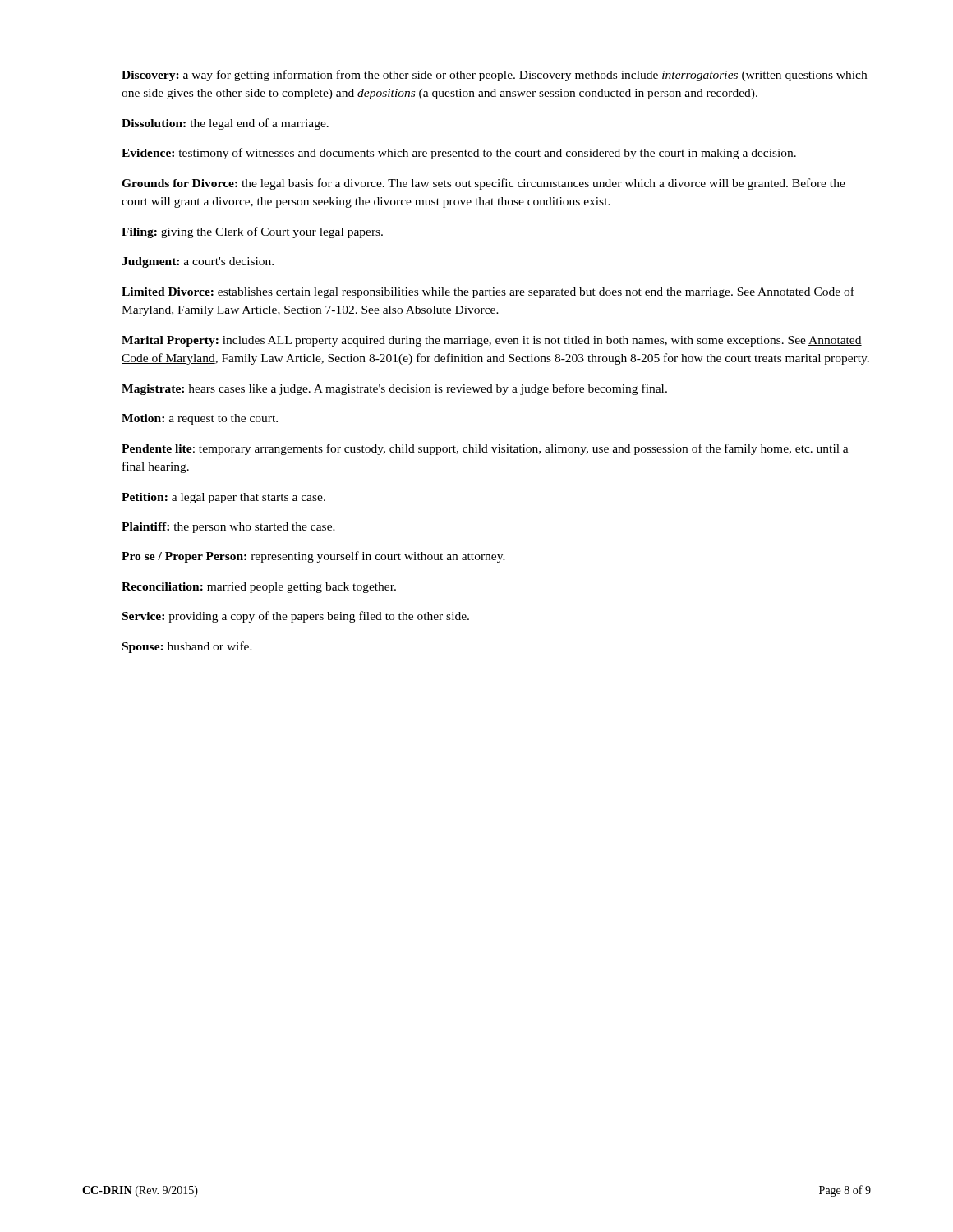Click on the passage starting "Motion: a request to"
Image resolution: width=953 pixels, height=1232 pixels.
tap(200, 418)
